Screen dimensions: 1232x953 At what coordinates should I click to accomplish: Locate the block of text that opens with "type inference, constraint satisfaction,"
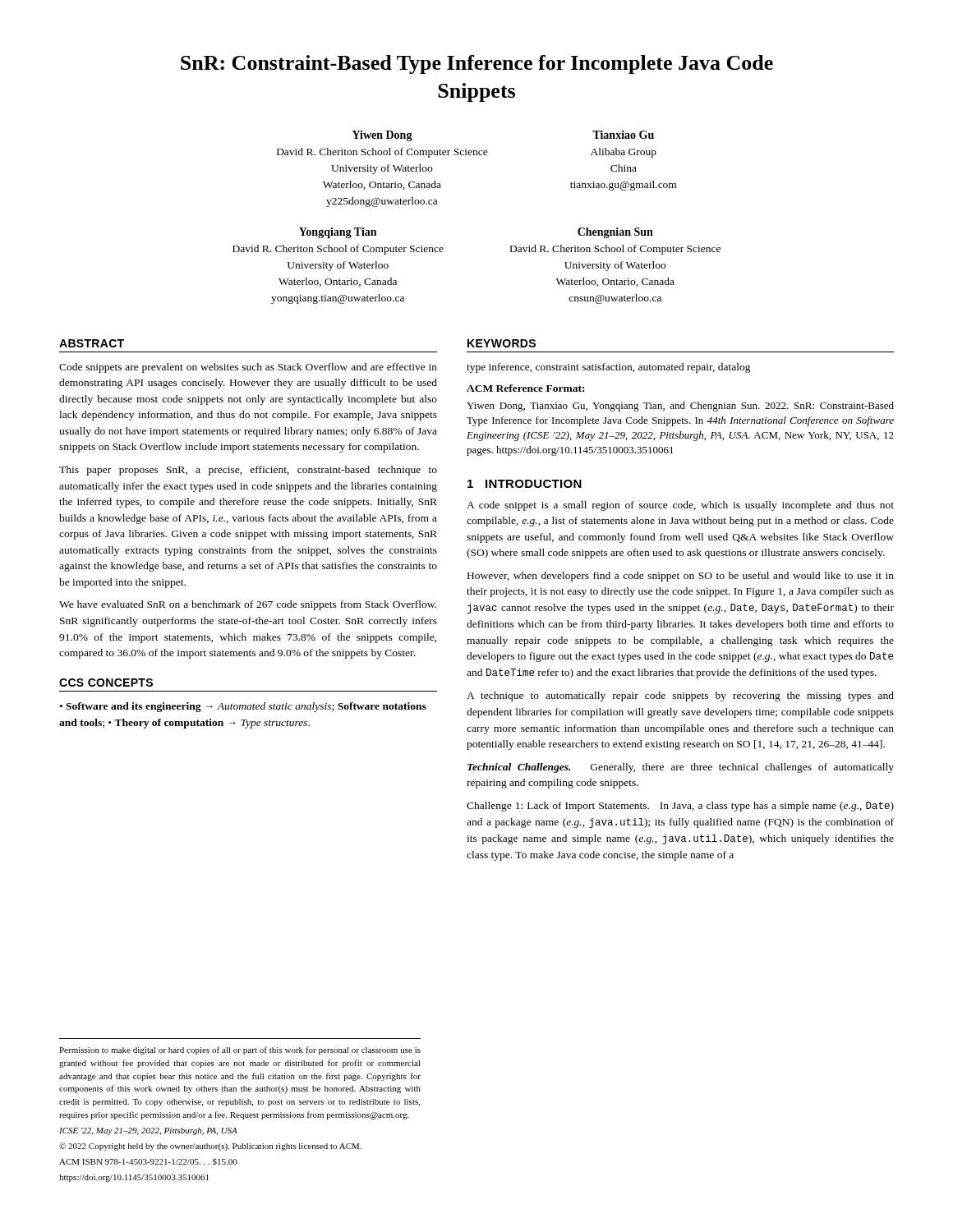point(609,366)
